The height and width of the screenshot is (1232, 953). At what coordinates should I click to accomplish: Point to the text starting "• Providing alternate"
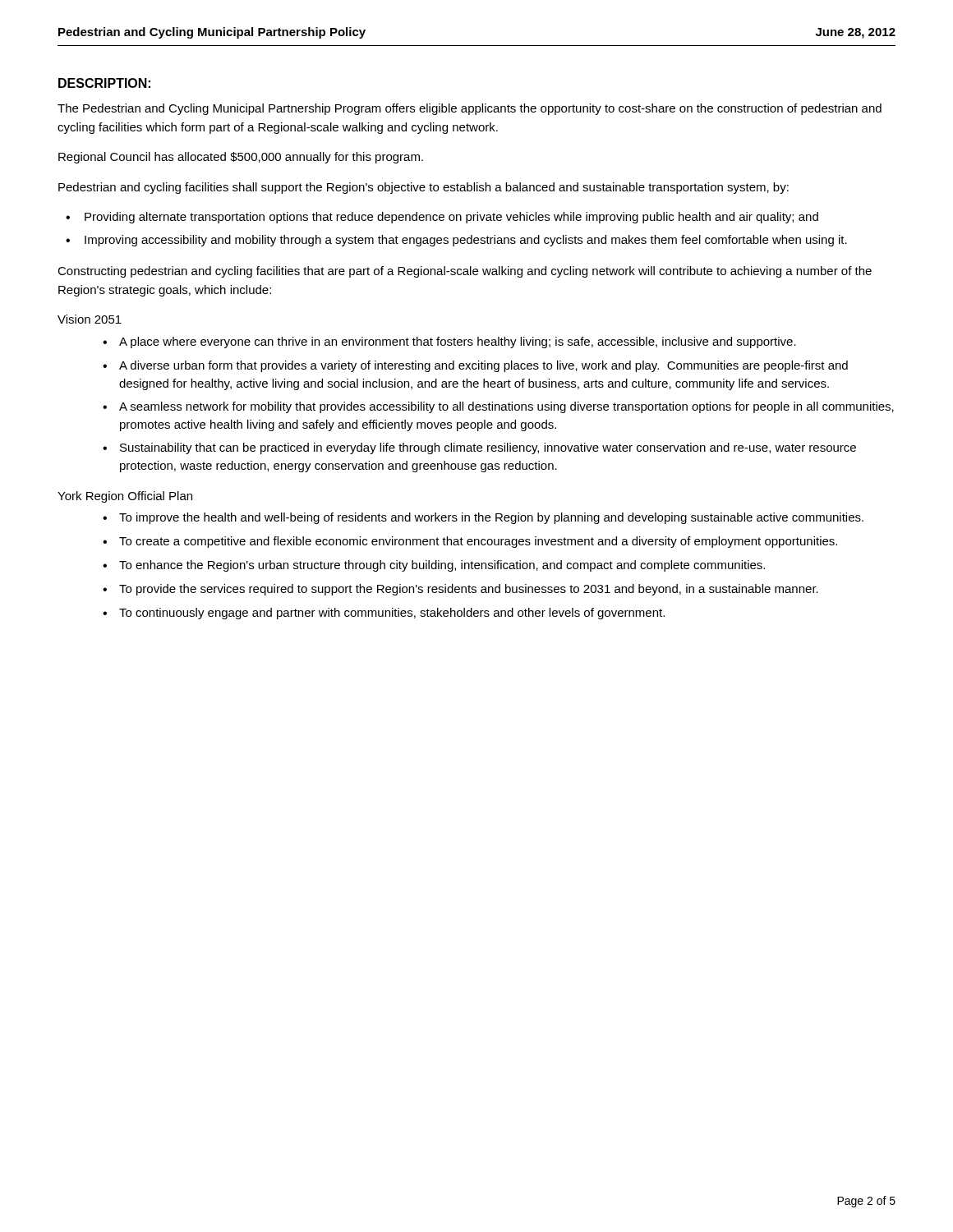481,218
